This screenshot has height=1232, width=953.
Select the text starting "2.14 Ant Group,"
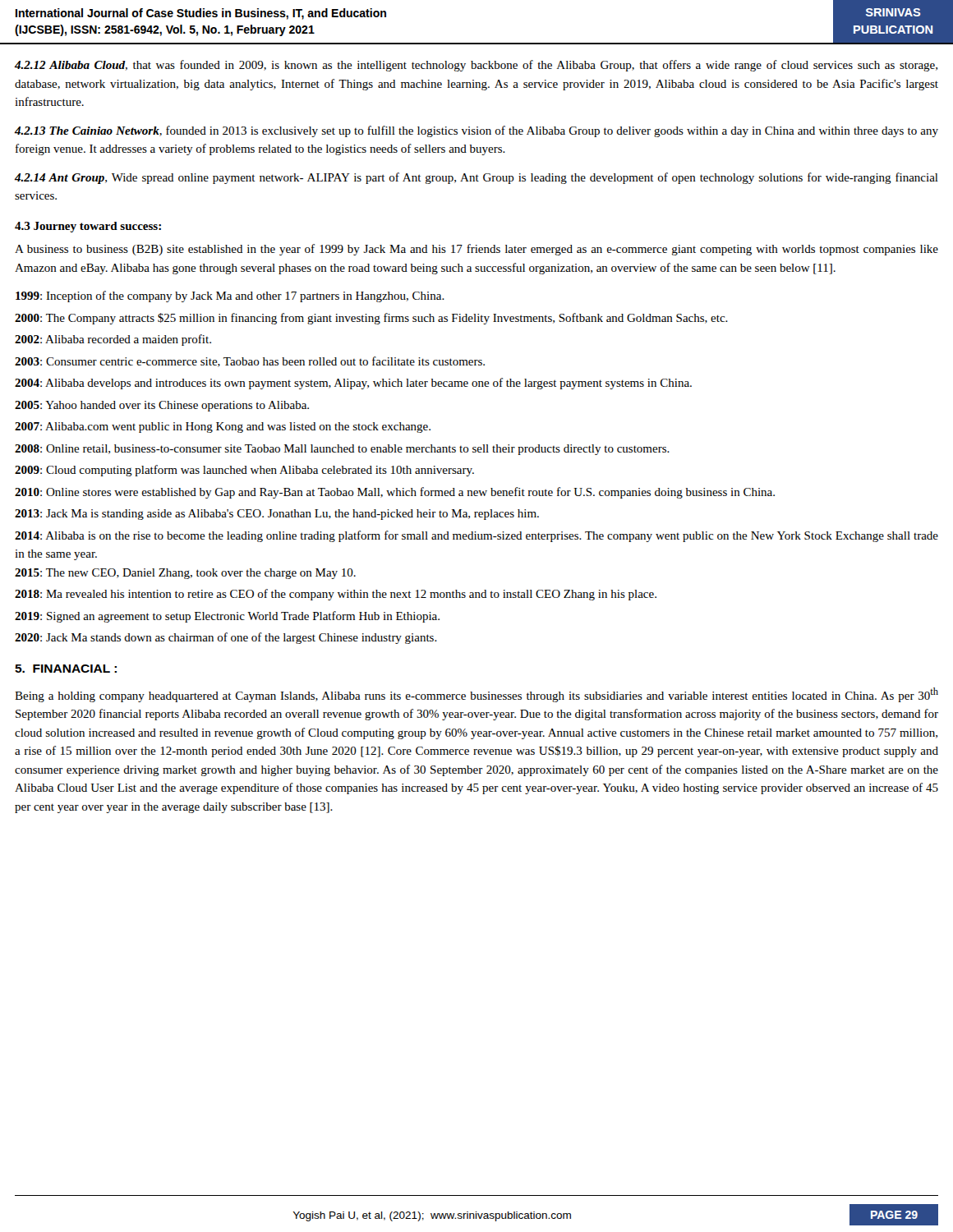pos(476,186)
